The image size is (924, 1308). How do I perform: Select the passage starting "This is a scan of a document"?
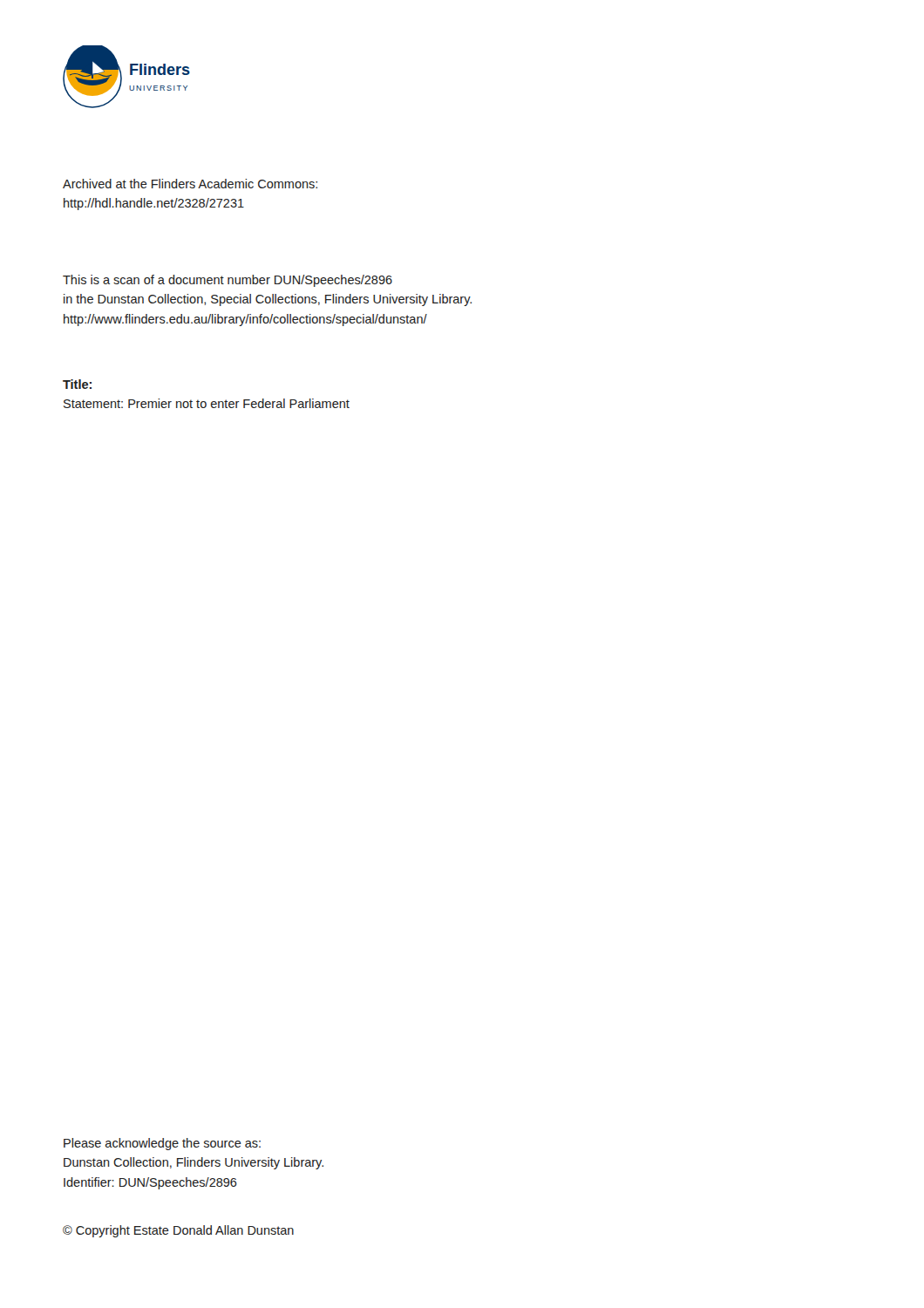(268, 300)
